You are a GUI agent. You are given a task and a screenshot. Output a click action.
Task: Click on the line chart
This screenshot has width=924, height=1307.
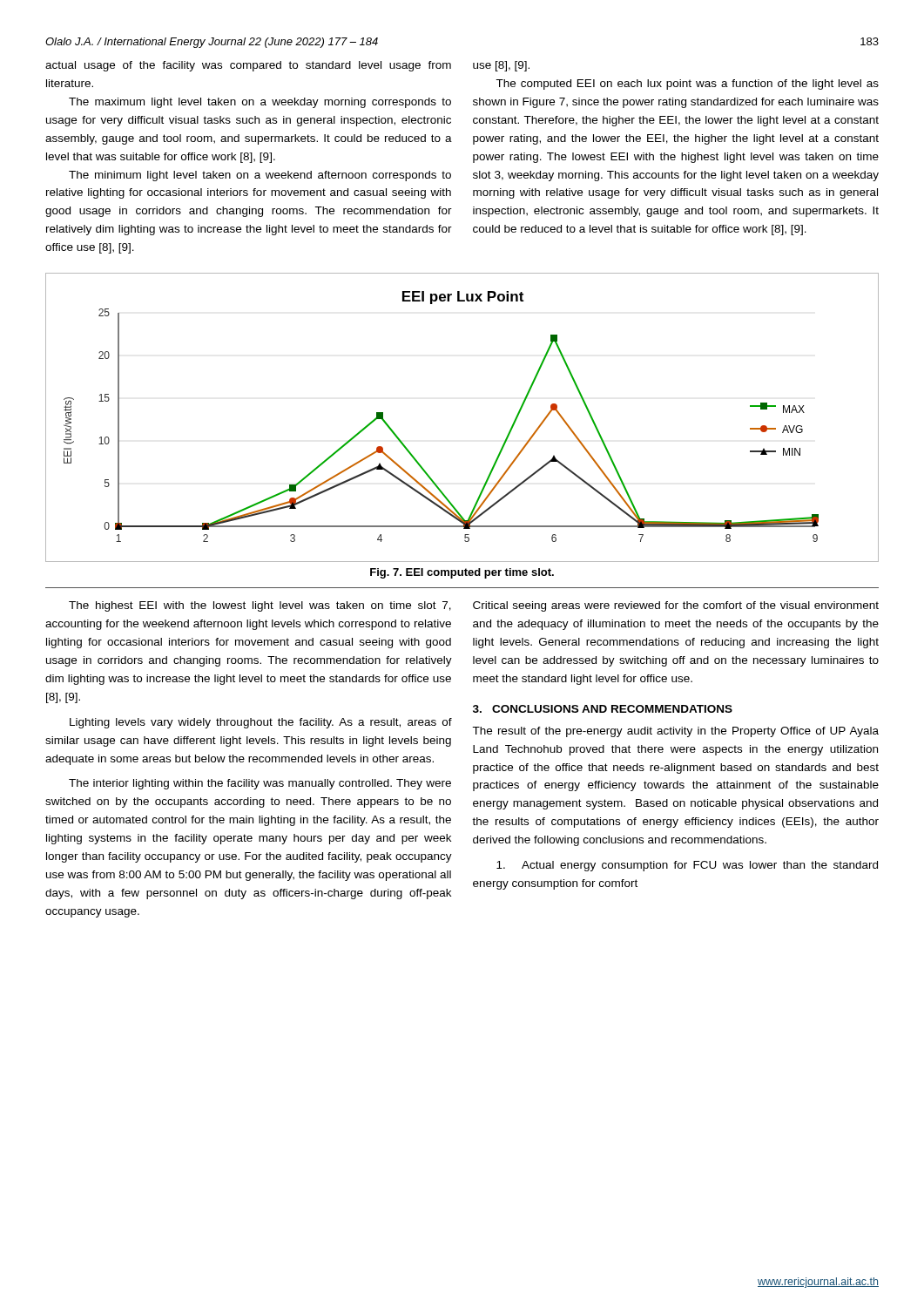[462, 418]
